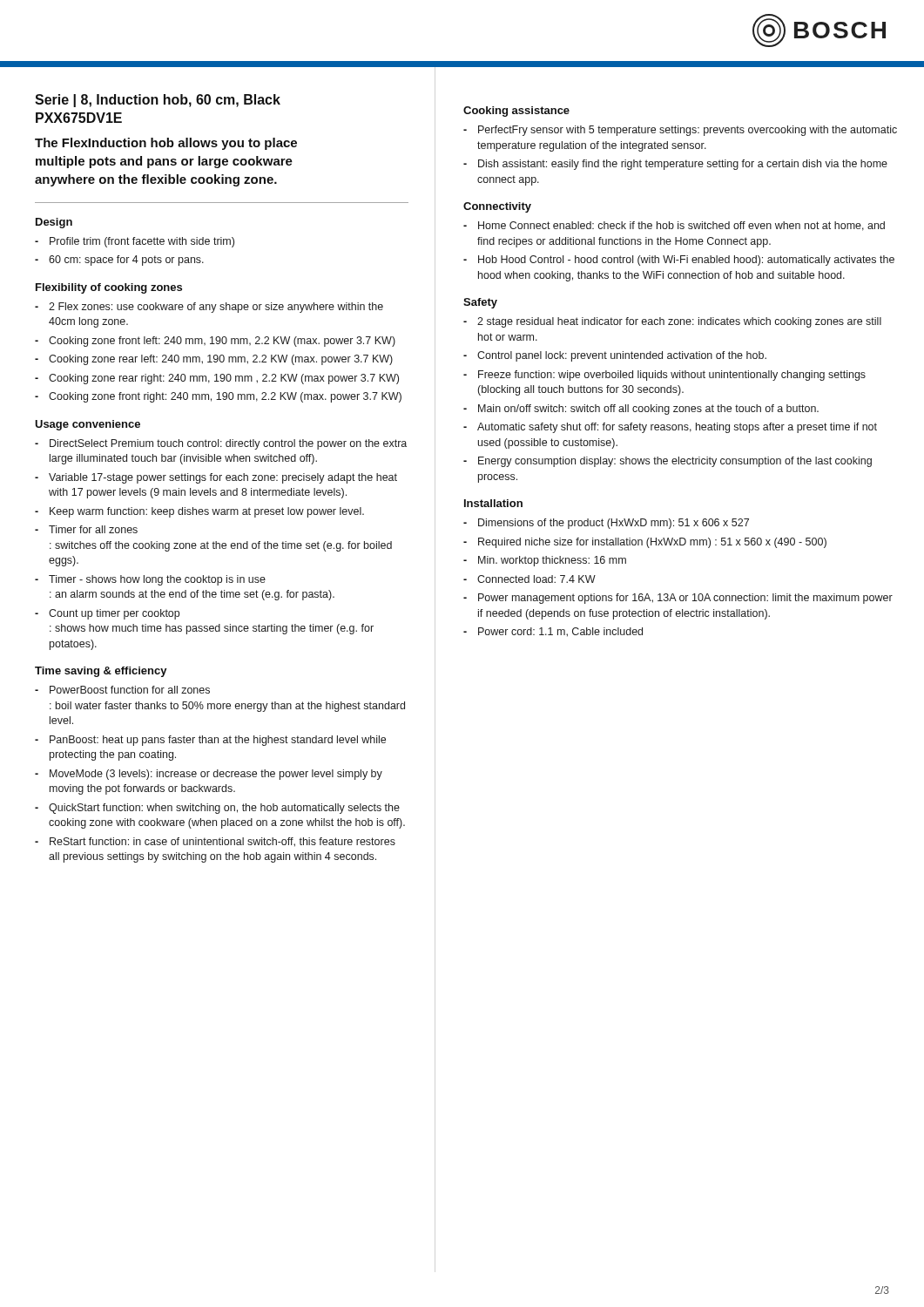Screen dimensions: 1307x924
Task: Select the passage starting "- Cooking zone front right:"
Action: [x=222, y=397]
